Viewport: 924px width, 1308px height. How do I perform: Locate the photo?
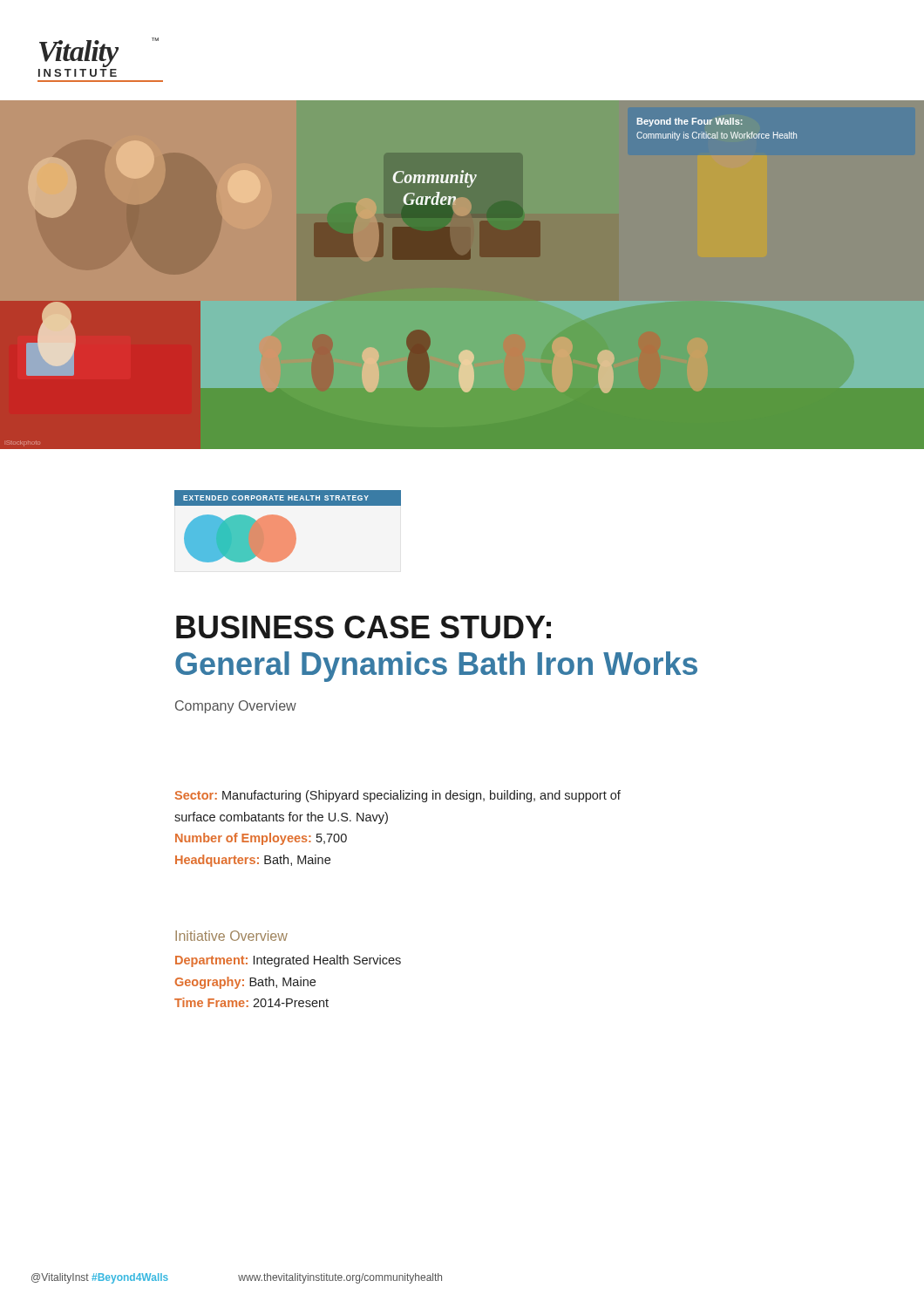tap(462, 275)
